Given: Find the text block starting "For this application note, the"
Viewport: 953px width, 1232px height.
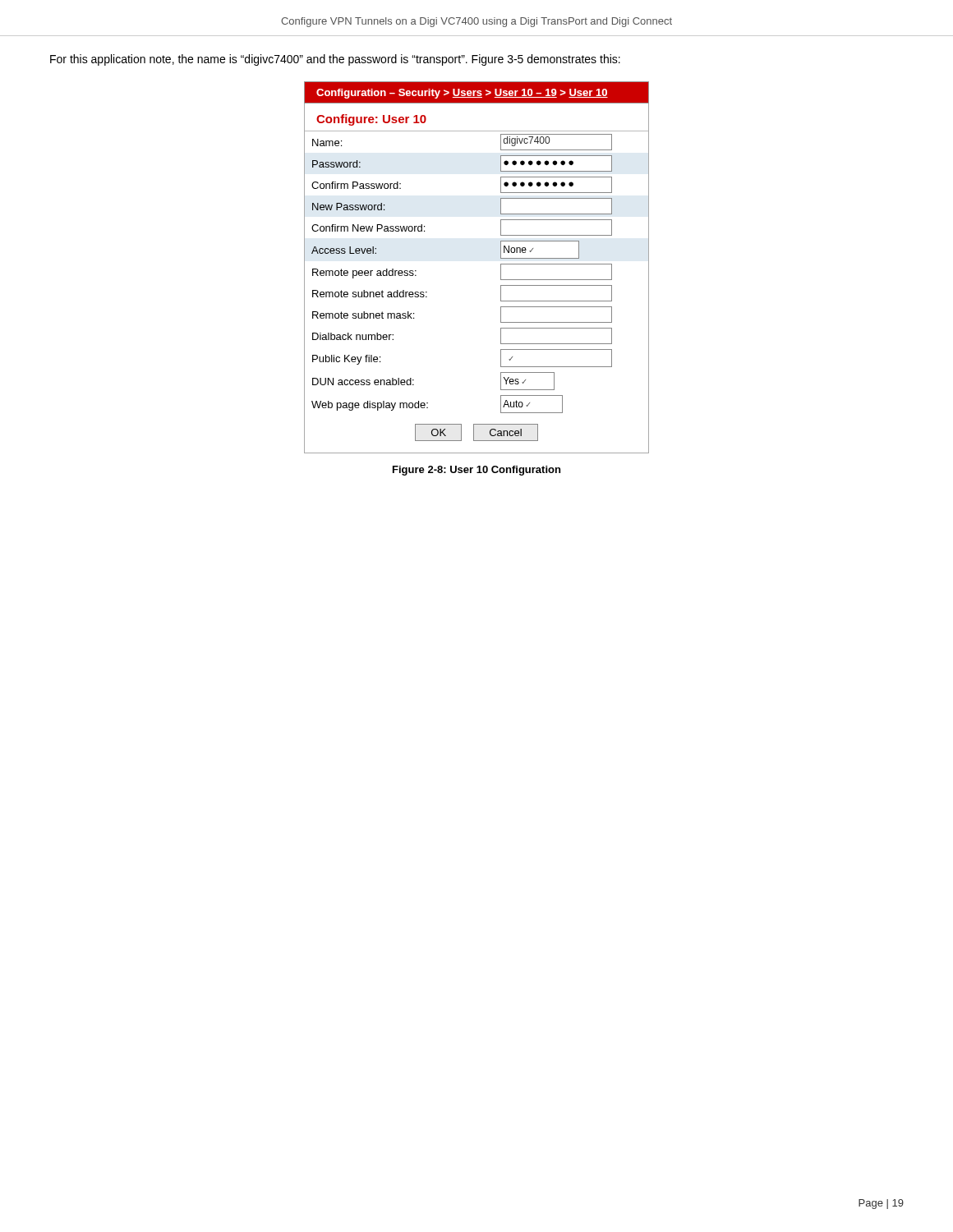Looking at the screenshot, I should (x=335, y=59).
